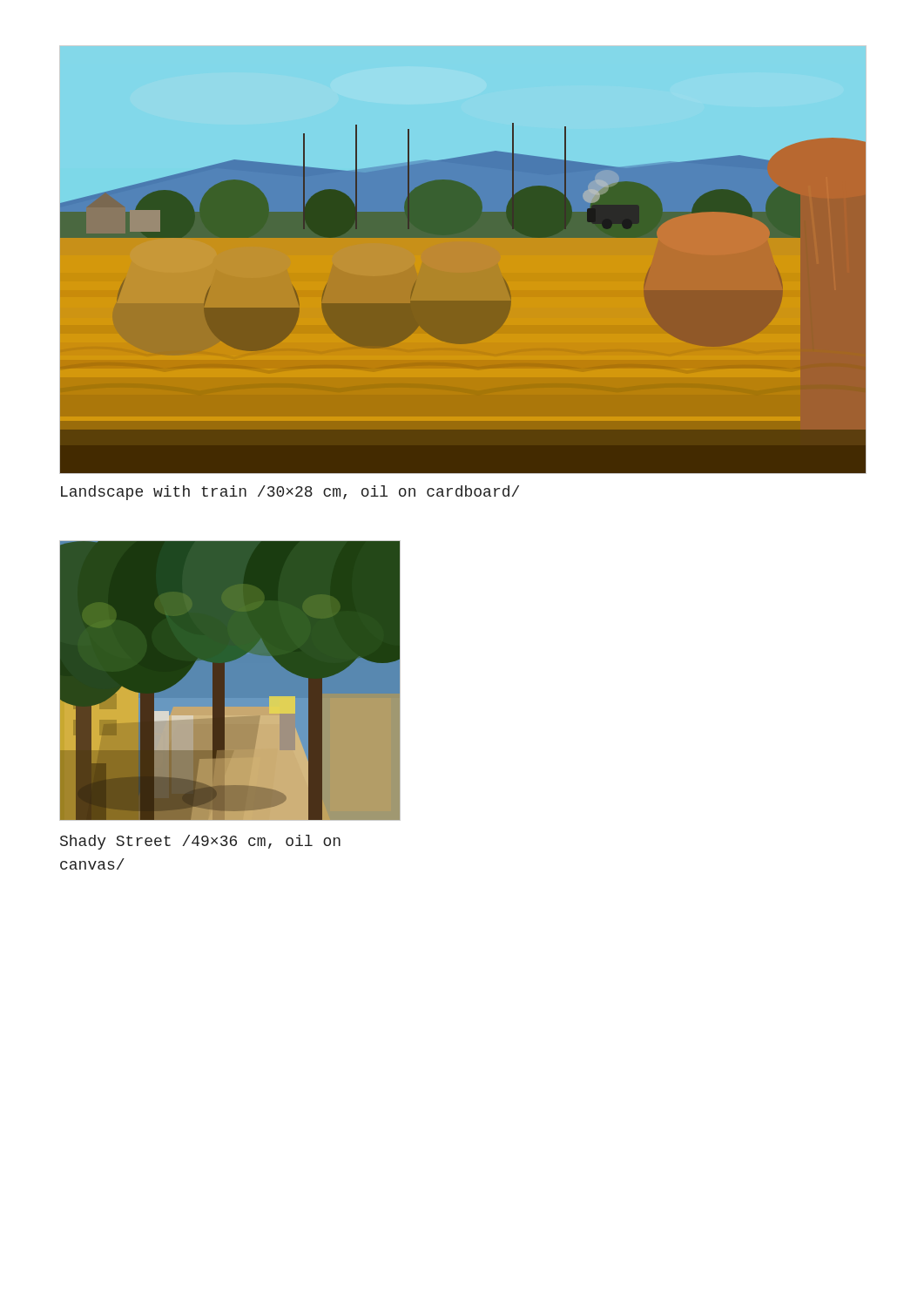
Task: Find the caption with the text "Shady Street /49×36 cm,"
Action: [200, 853]
